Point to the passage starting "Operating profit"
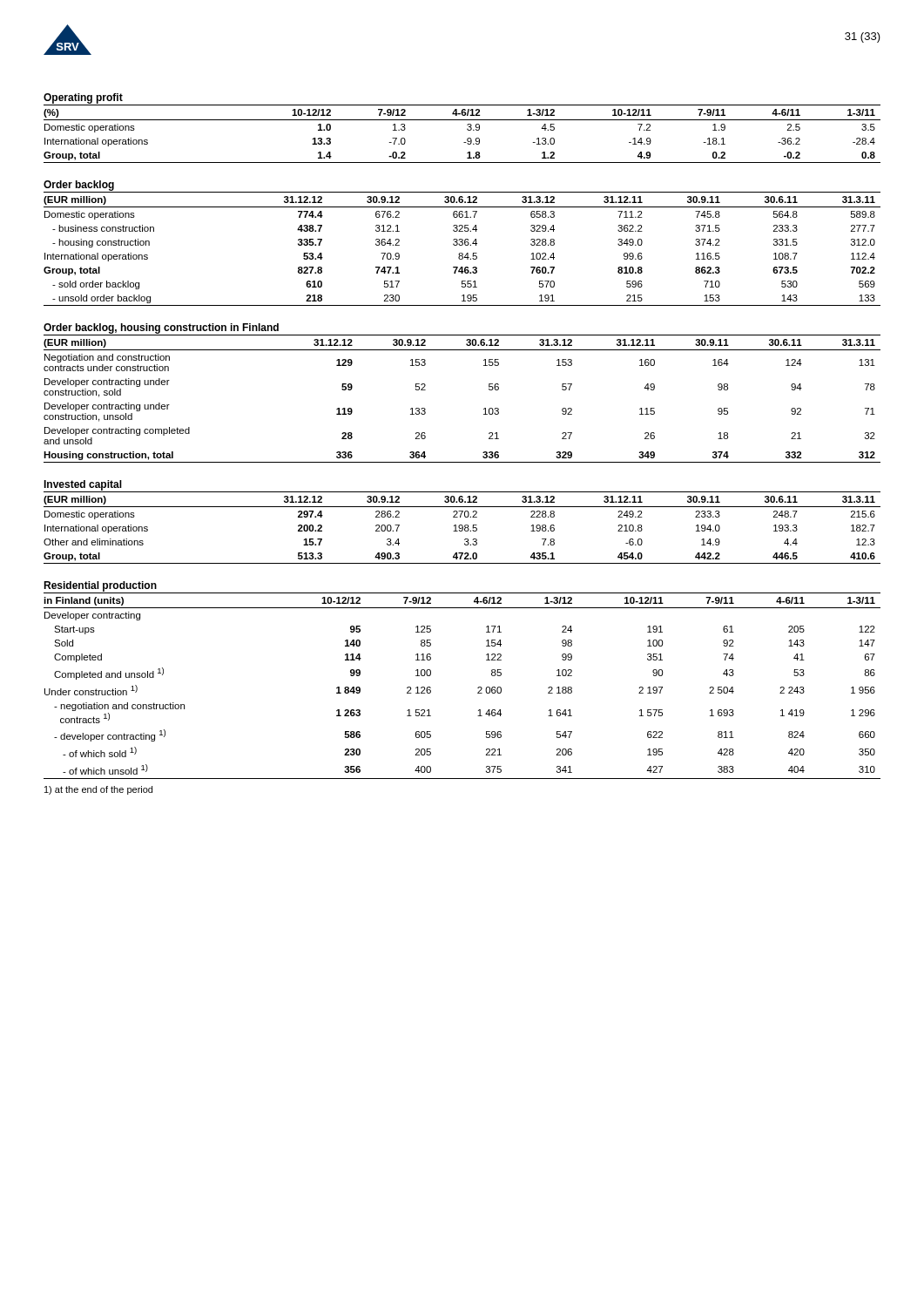Image resolution: width=924 pixels, height=1307 pixels. pyautogui.click(x=83, y=98)
